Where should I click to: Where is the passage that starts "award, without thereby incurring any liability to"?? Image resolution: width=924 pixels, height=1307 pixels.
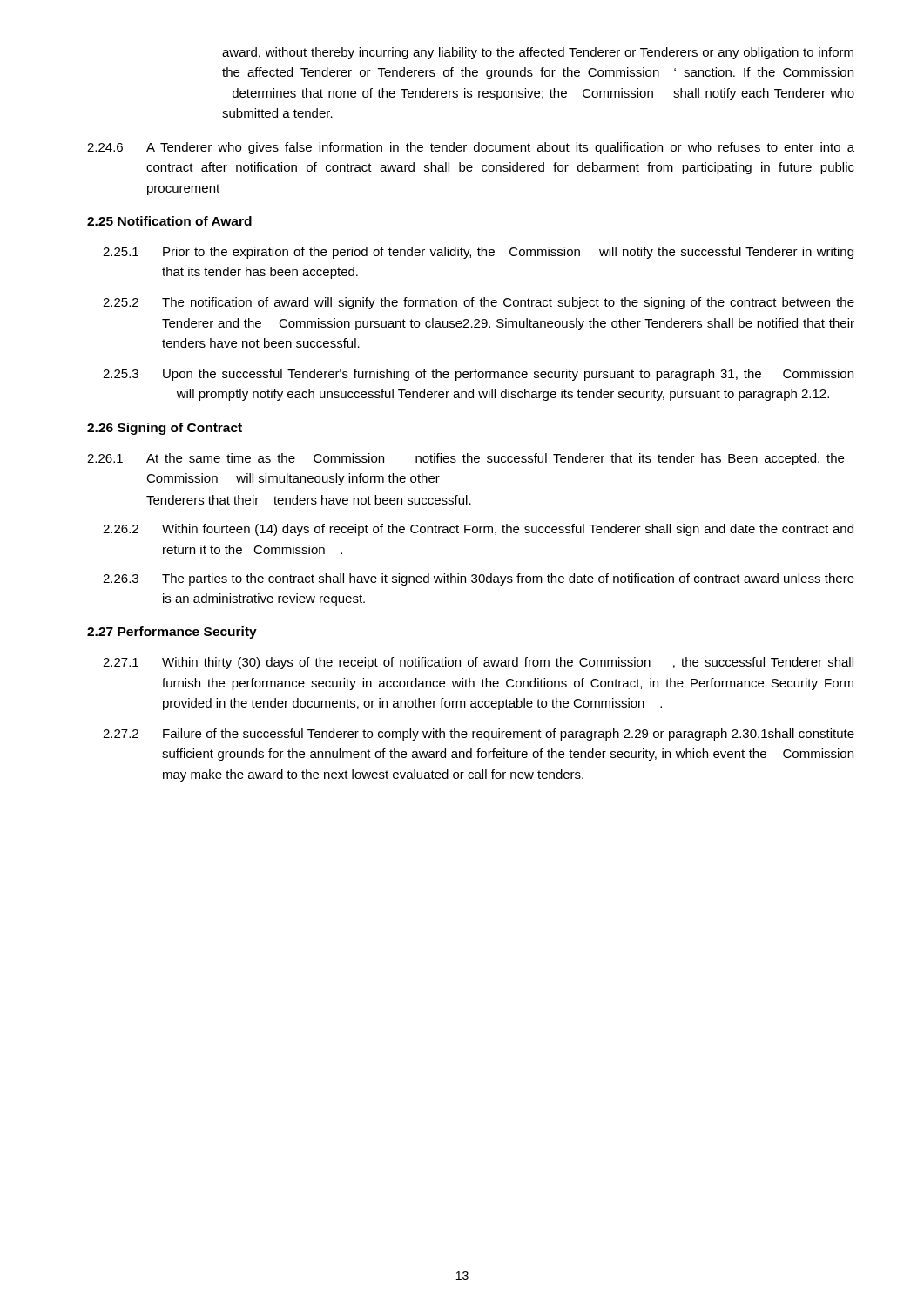(x=538, y=82)
